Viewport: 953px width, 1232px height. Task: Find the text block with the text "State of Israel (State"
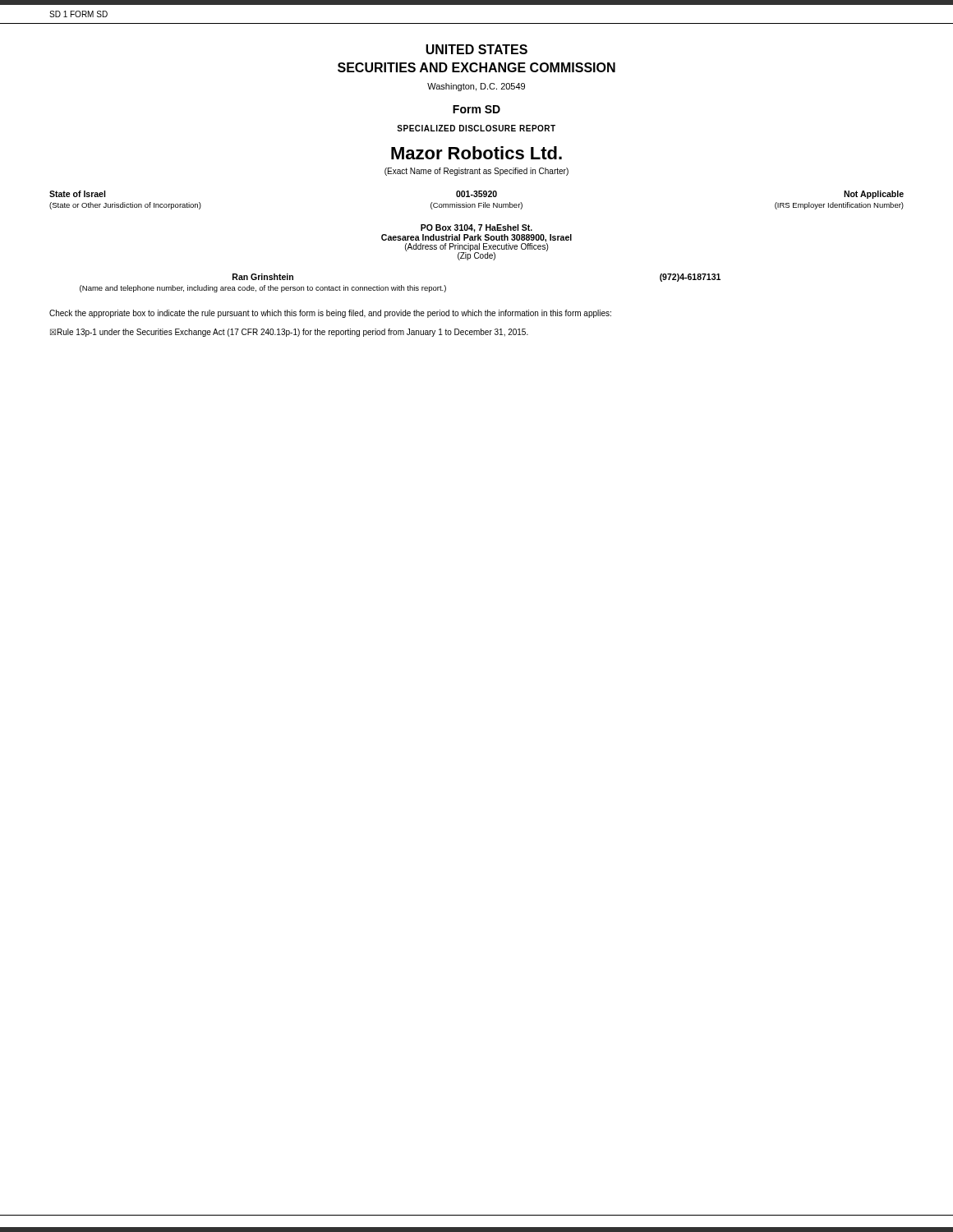(190, 199)
